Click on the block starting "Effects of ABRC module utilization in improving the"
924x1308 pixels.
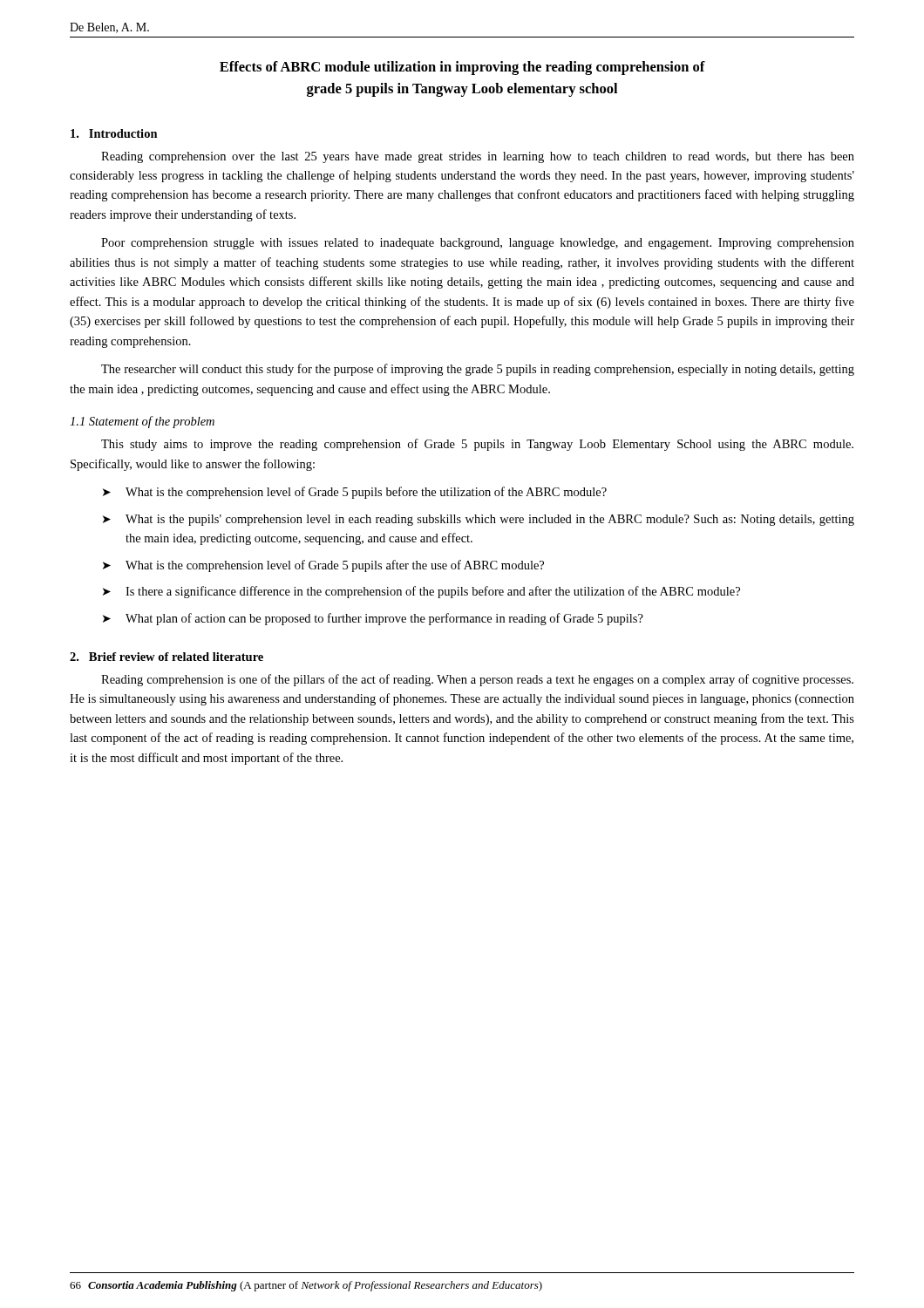[462, 77]
